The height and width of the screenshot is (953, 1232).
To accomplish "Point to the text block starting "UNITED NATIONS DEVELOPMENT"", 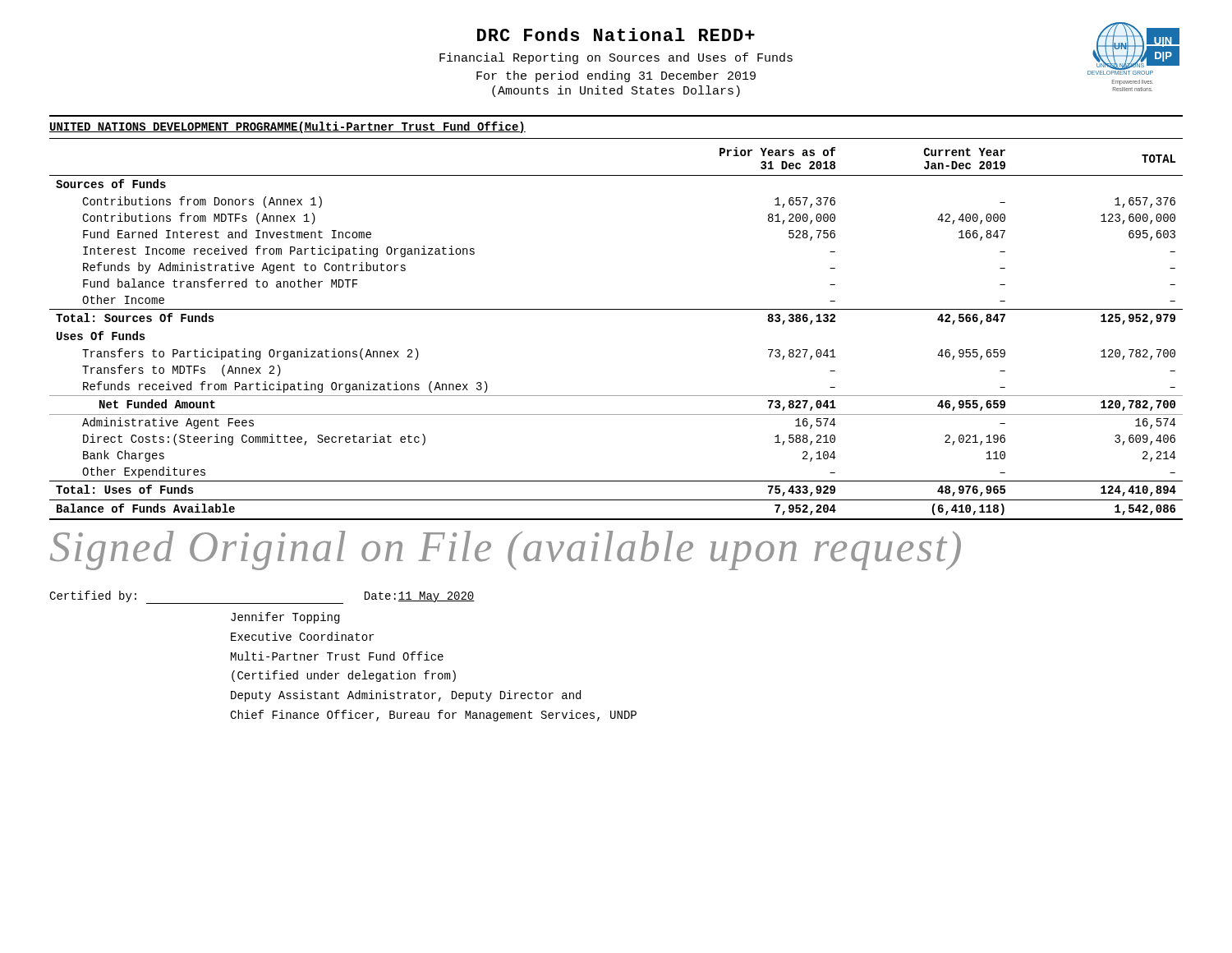I will pos(287,127).
